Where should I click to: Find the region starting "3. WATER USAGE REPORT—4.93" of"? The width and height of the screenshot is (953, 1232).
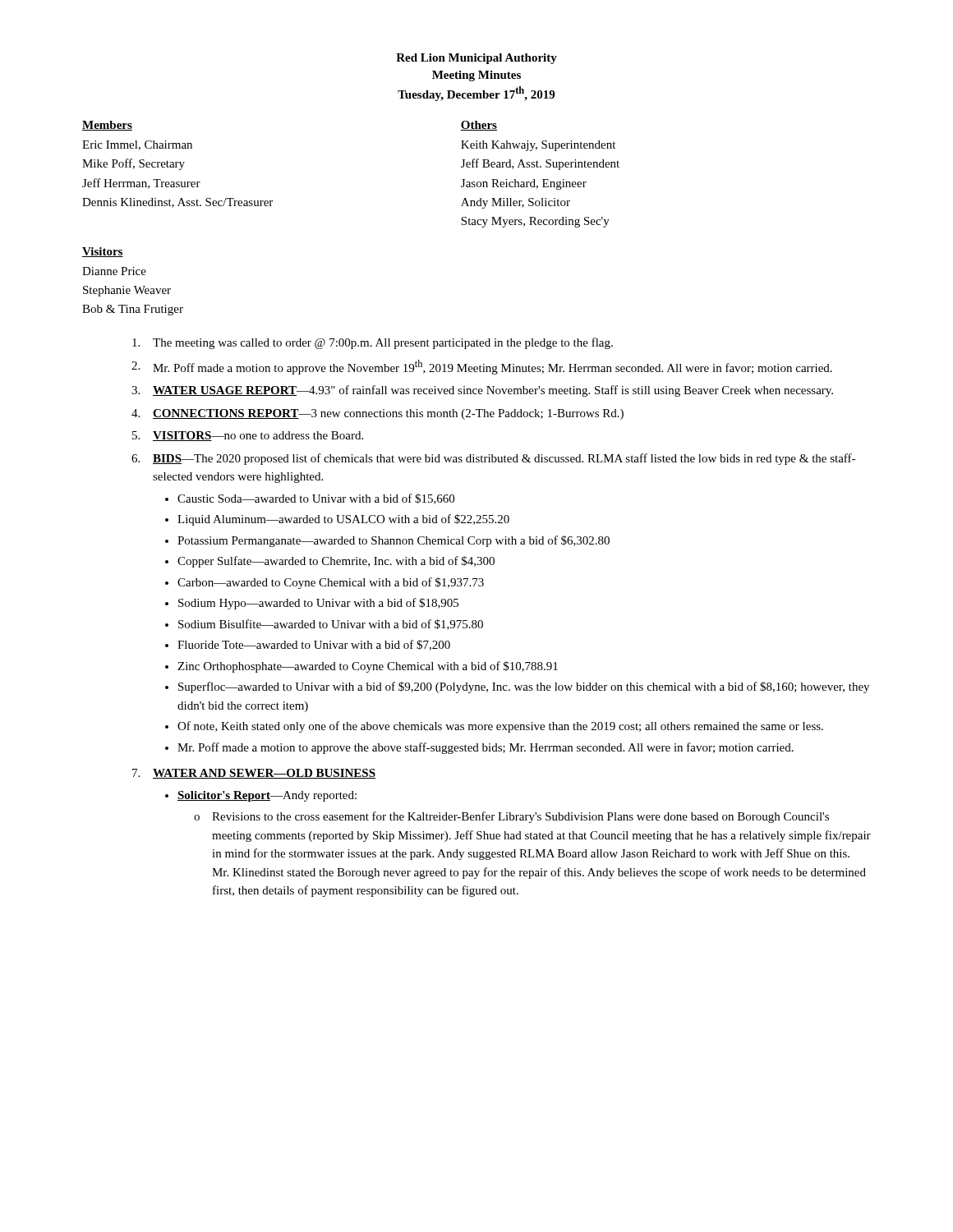coord(501,391)
